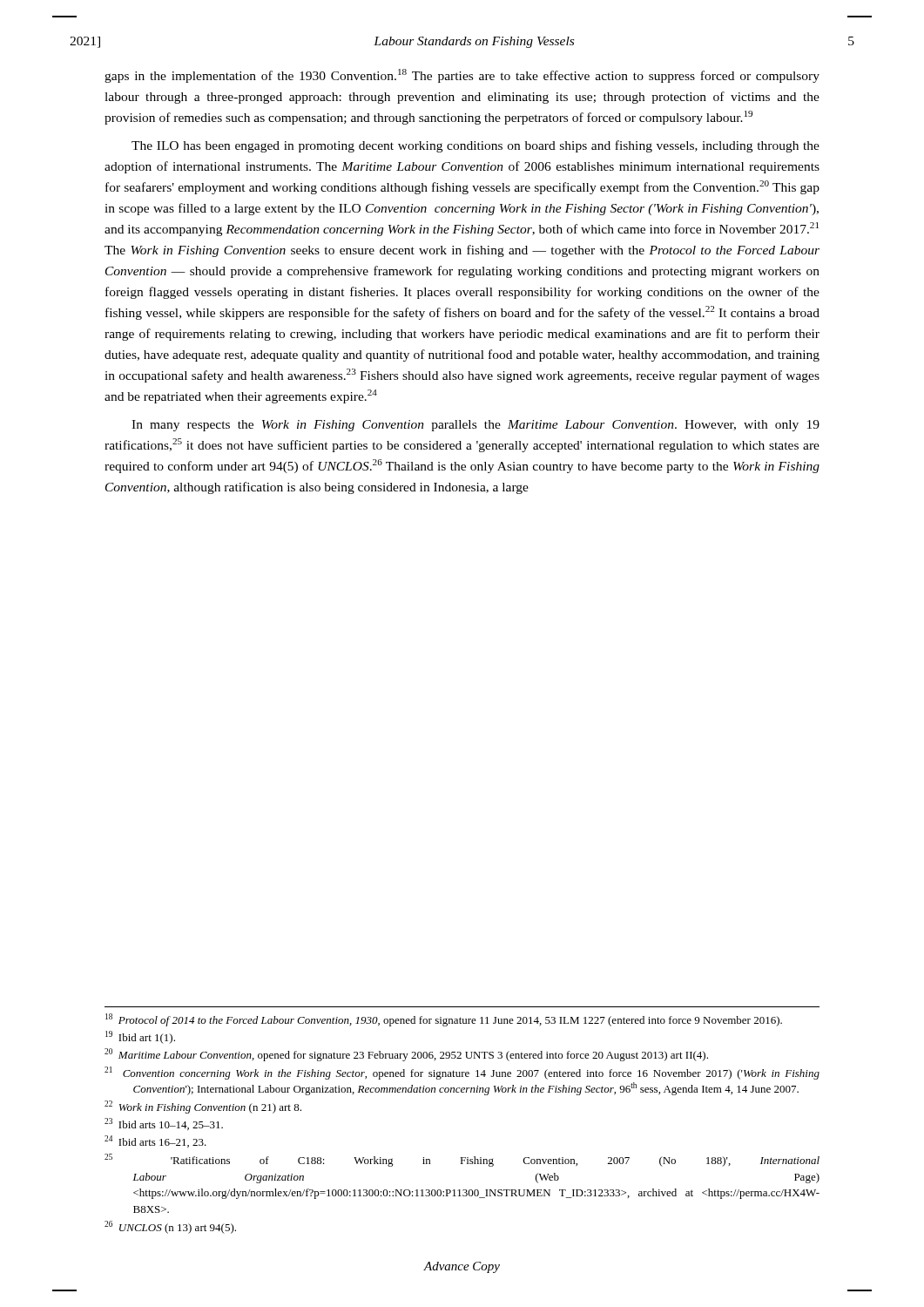924x1307 pixels.
Task: Select the footnote with the text "20 Maritime Labour Convention, opened"
Action: [407, 1054]
